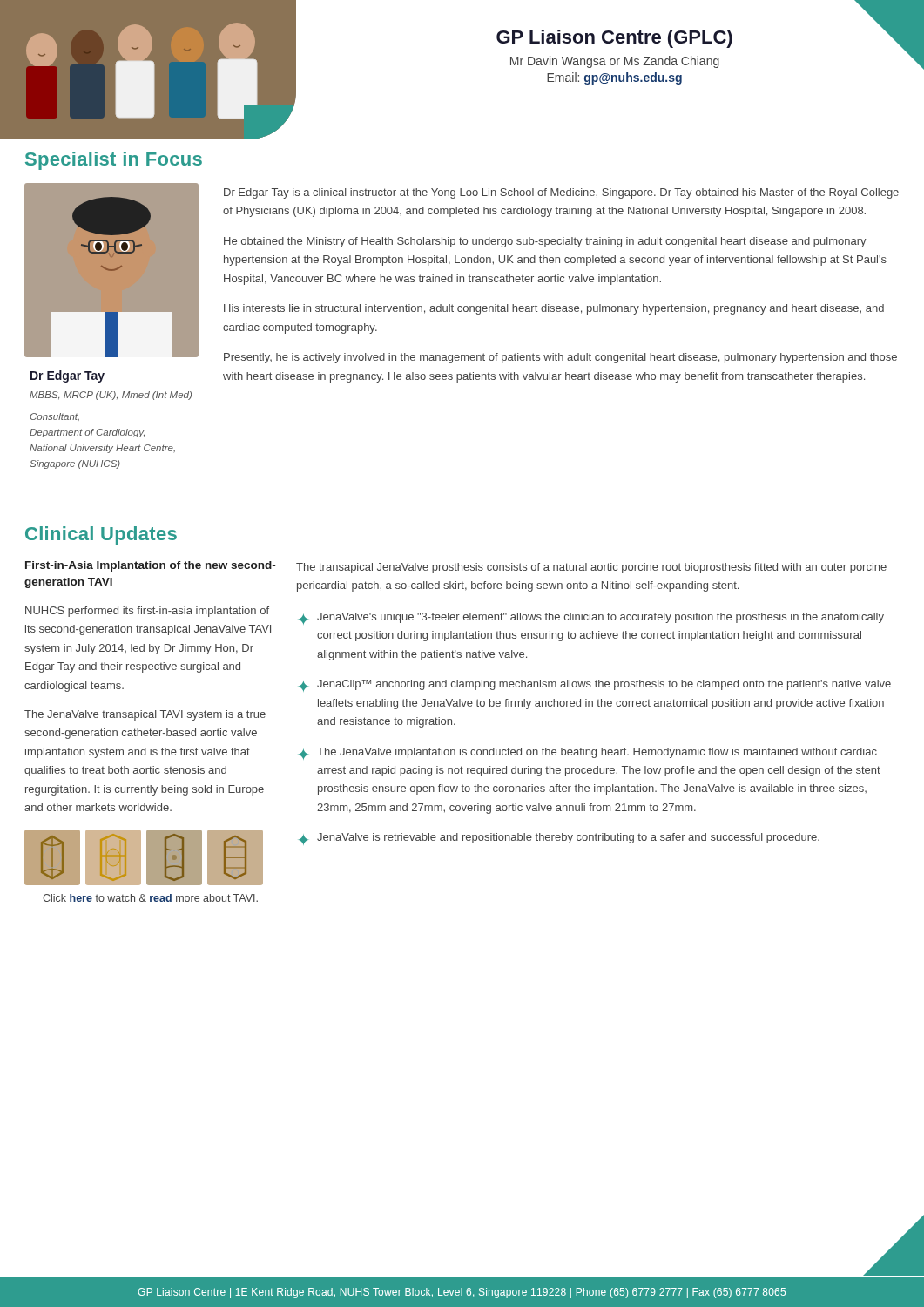The height and width of the screenshot is (1307, 924).
Task: Find "First-in-Asia Implantation of the new second-generation TAVI" on this page
Action: (x=150, y=573)
